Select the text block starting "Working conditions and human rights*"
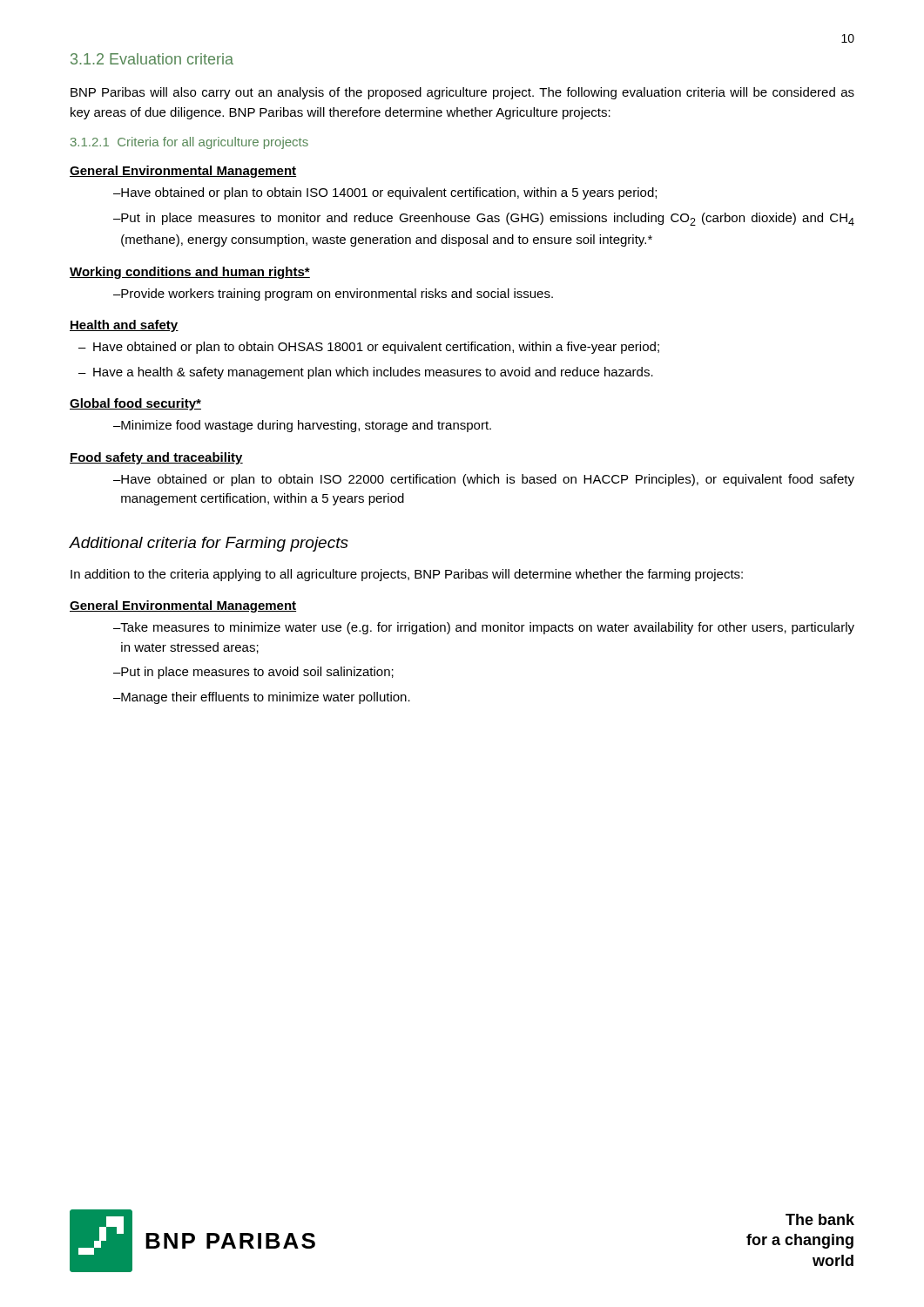Image resolution: width=924 pixels, height=1307 pixels. point(190,271)
